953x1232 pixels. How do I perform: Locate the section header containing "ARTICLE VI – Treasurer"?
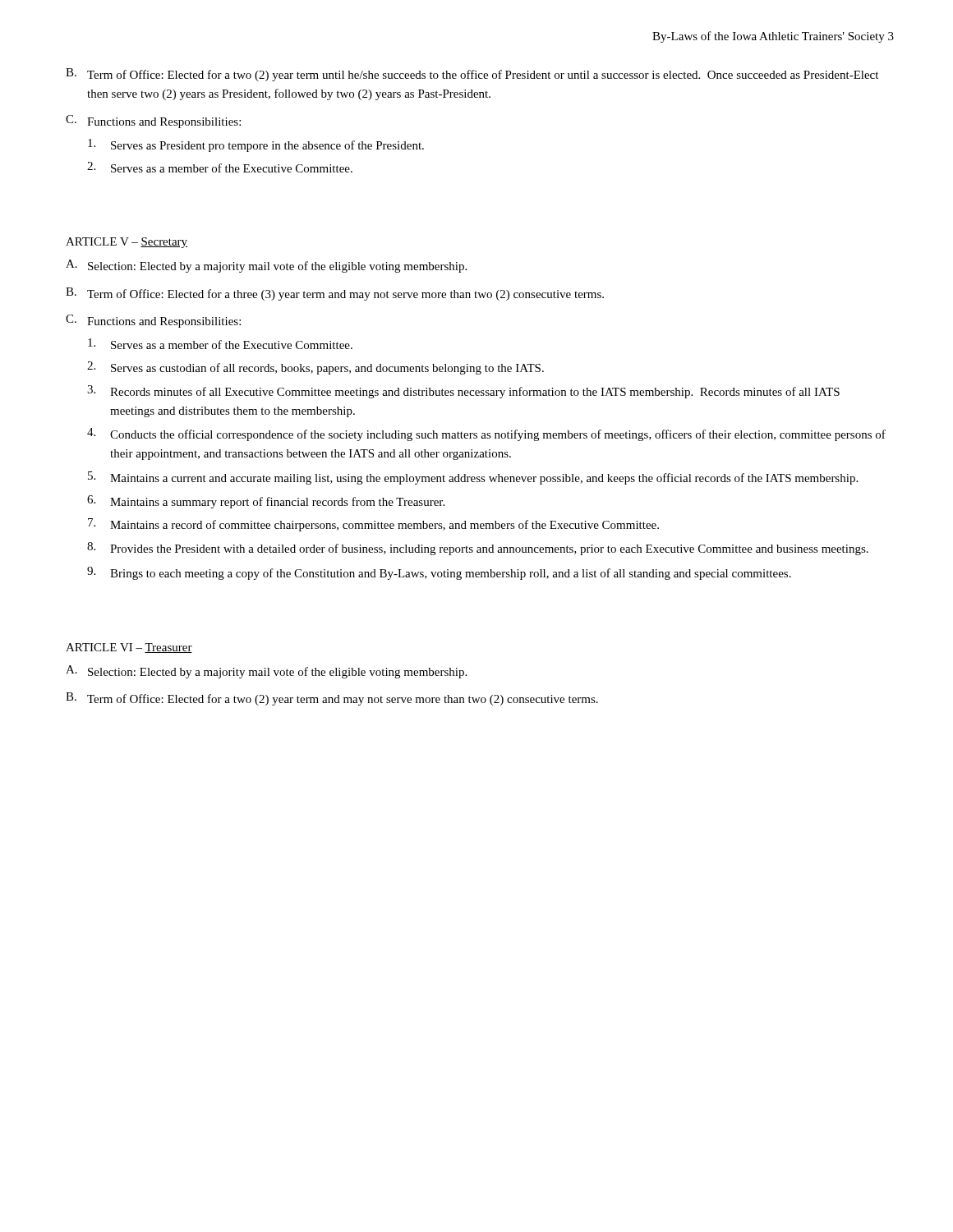pos(129,647)
